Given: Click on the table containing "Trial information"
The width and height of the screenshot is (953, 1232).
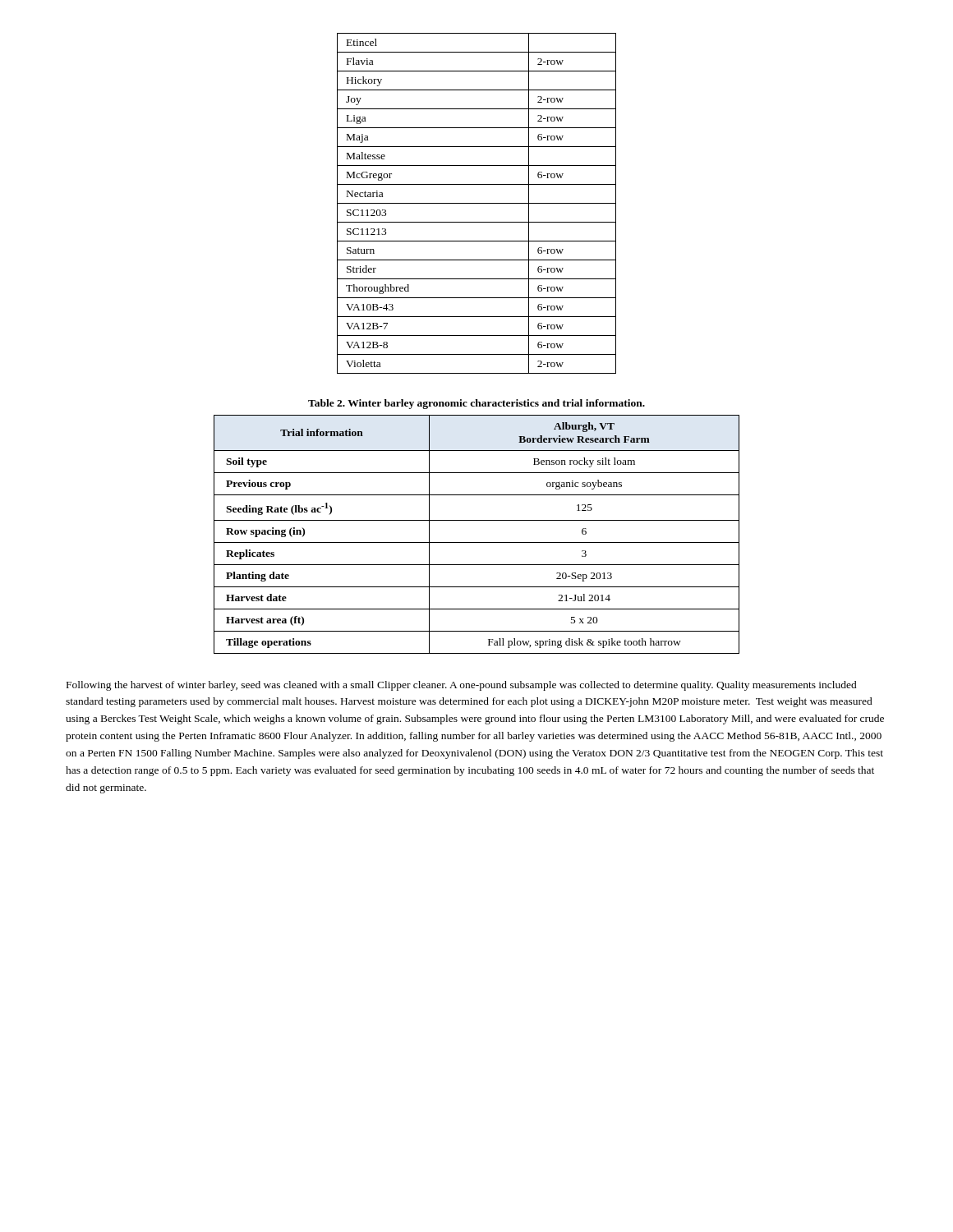Looking at the screenshot, I should (x=476, y=534).
